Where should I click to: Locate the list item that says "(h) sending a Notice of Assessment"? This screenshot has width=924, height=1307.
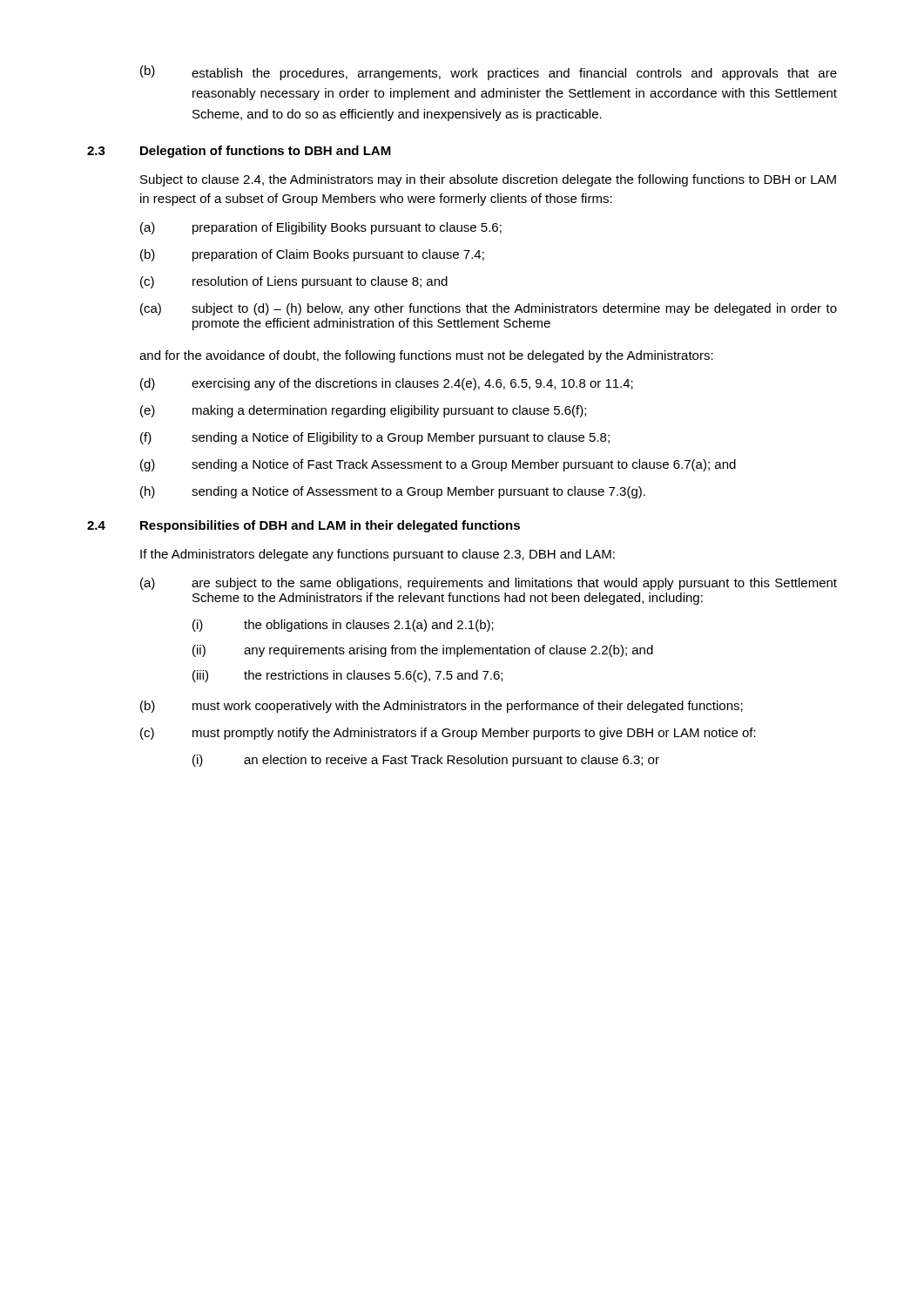click(488, 491)
